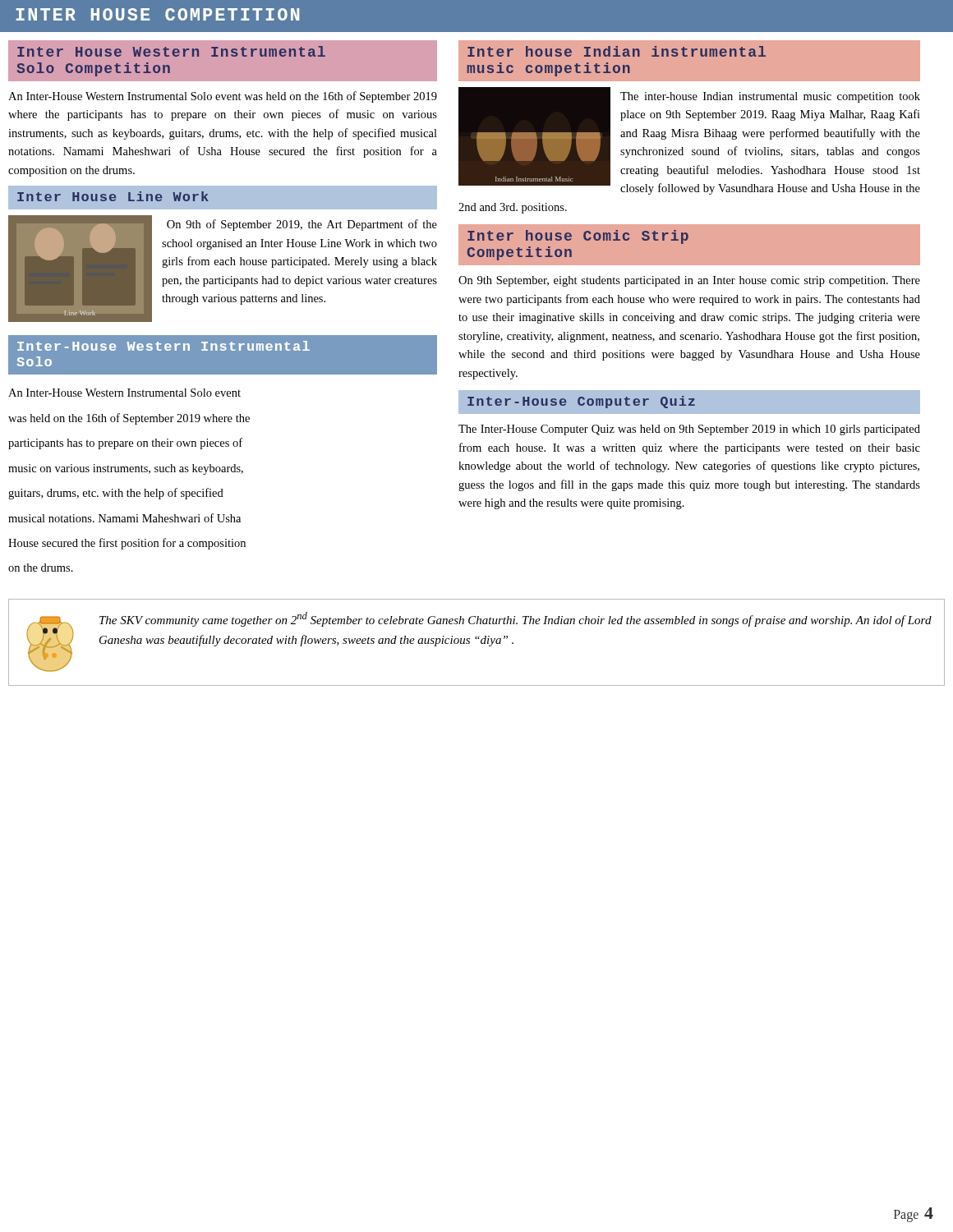Click on the text block with the text "The SKV community came together on"
This screenshot has height=1232, width=953.
point(515,628)
